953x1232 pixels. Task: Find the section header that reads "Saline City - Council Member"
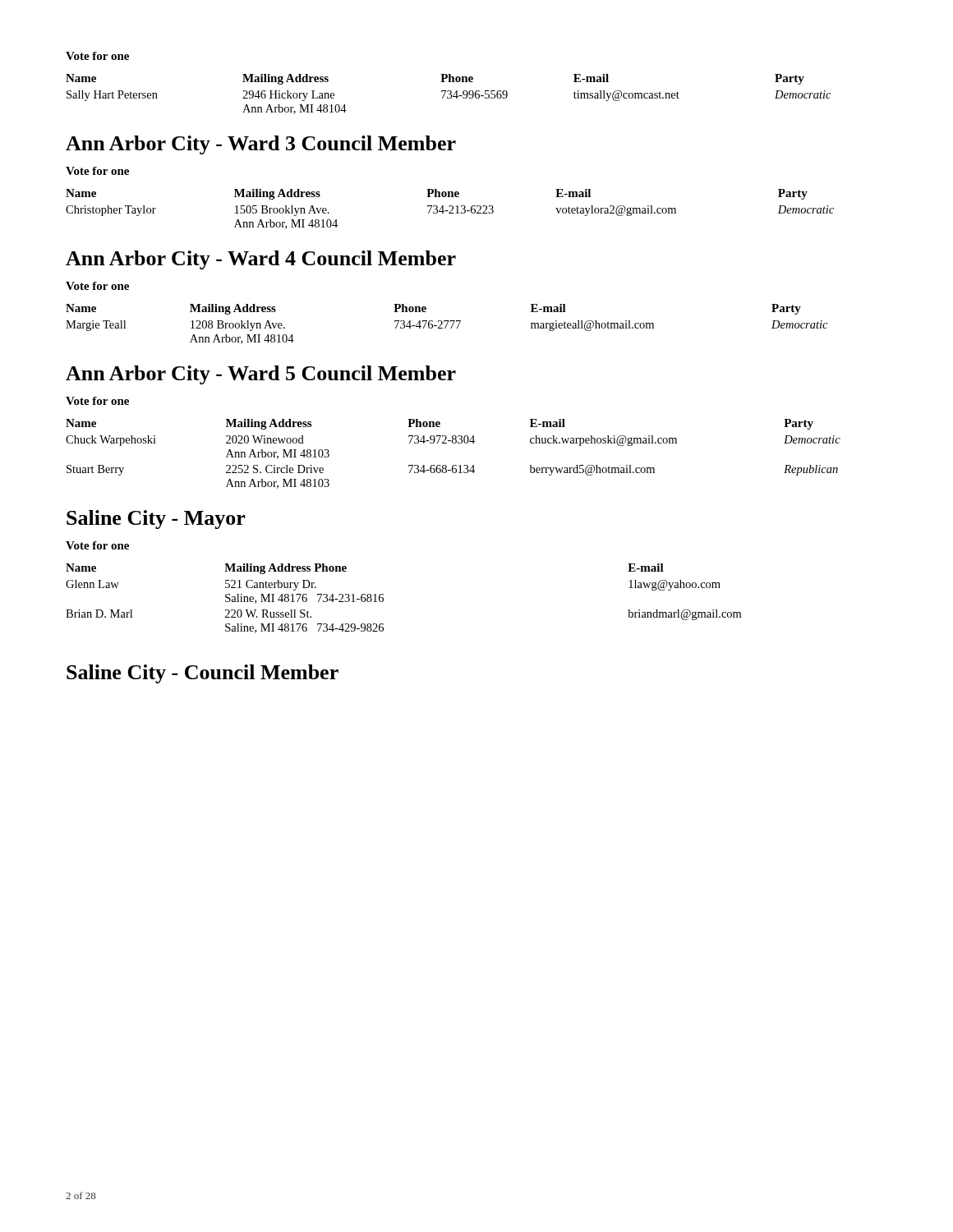pyautogui.click(x=202, y=672)
